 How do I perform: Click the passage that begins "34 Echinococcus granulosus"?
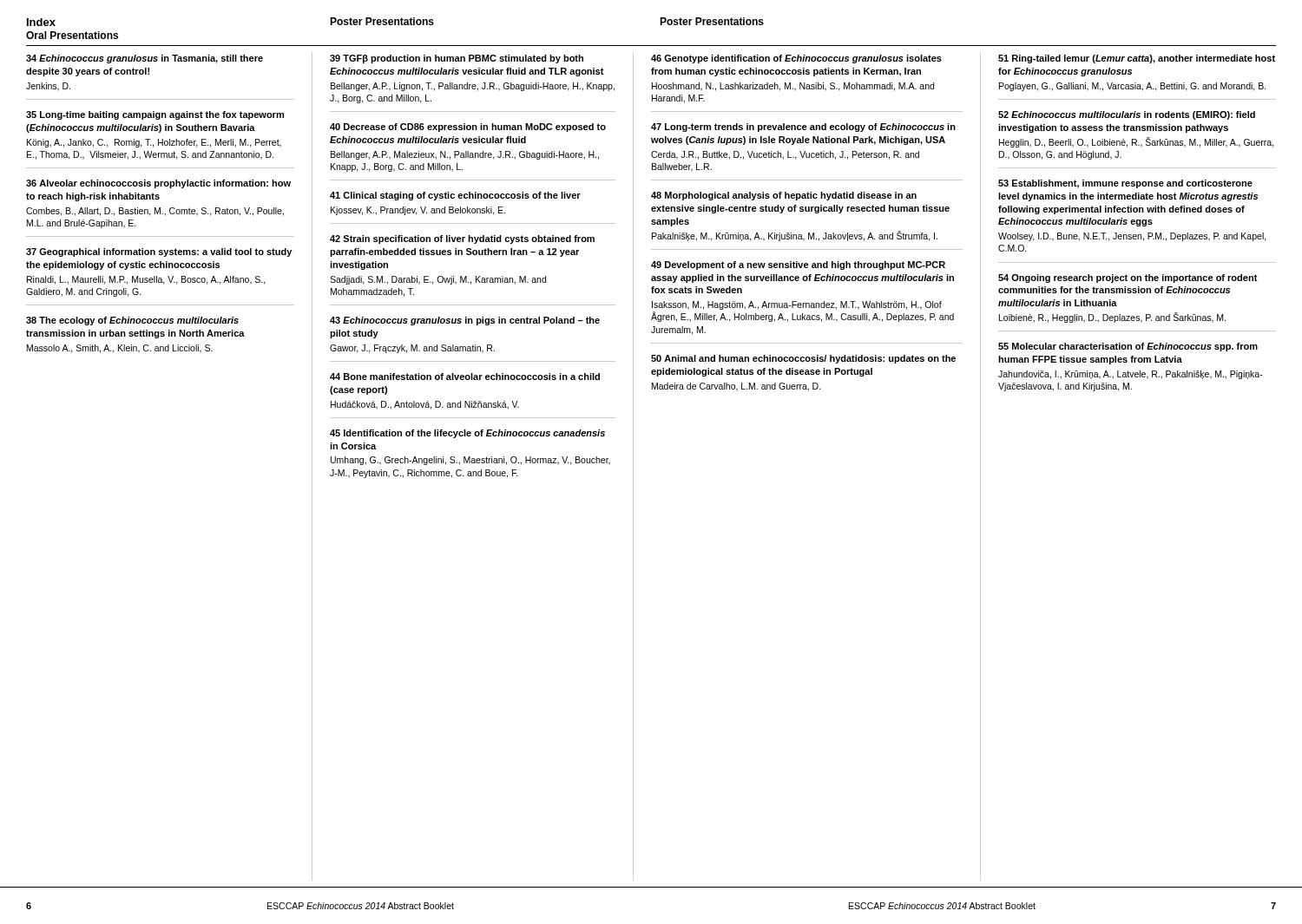[x=160, y=72]
